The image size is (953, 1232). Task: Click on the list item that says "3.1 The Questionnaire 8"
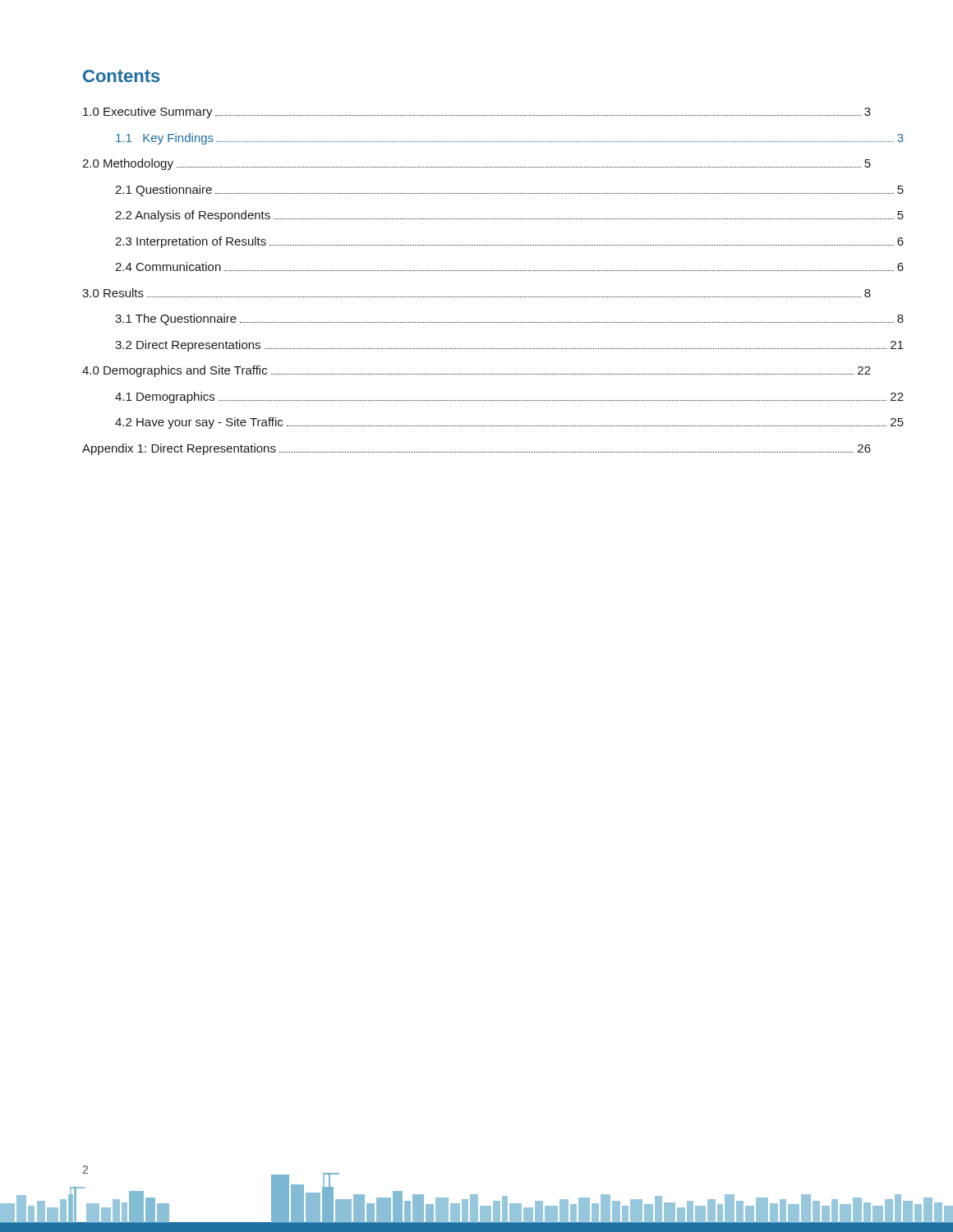point(509,318)
